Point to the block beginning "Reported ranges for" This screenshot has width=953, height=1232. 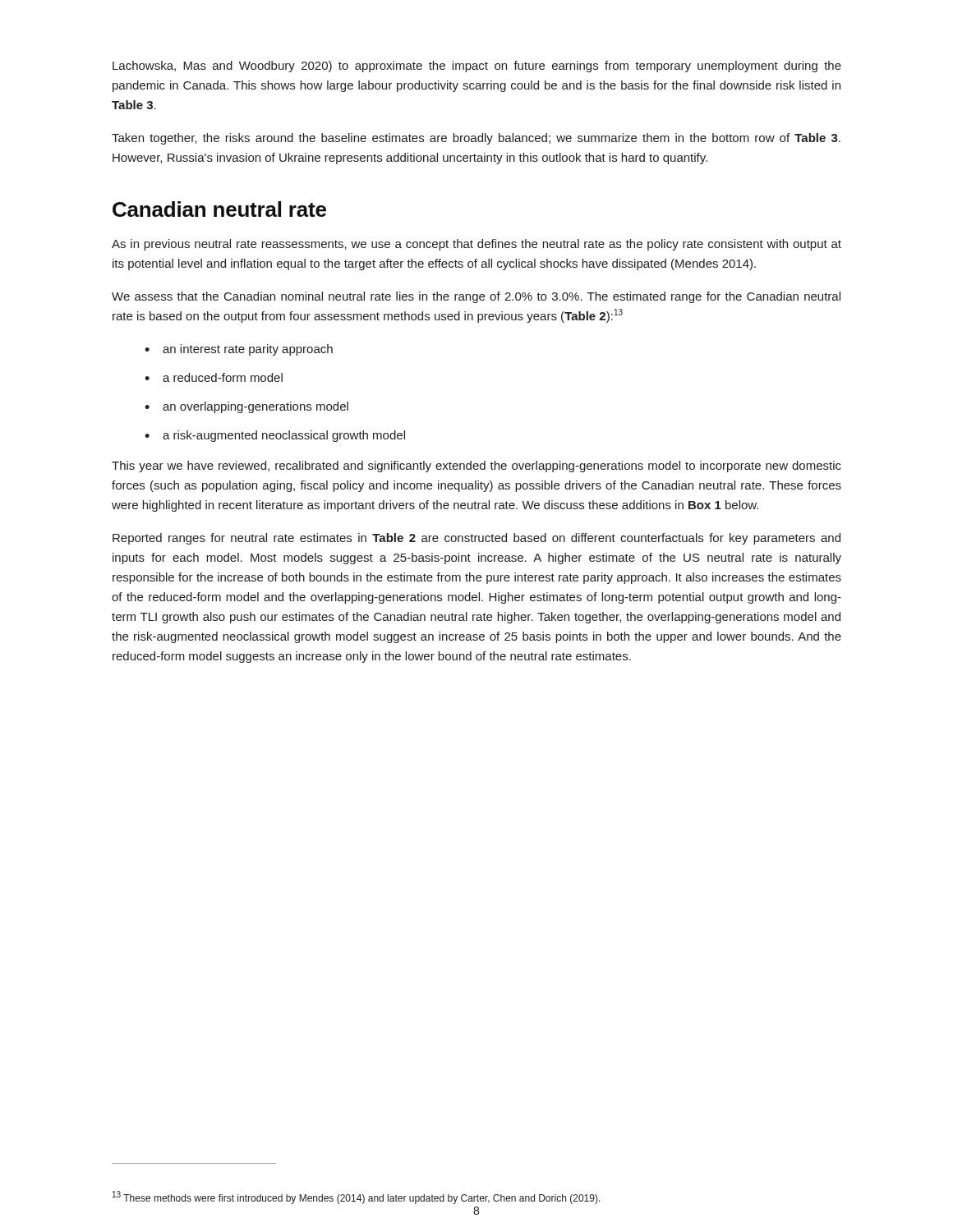click(x=476, y=597)
